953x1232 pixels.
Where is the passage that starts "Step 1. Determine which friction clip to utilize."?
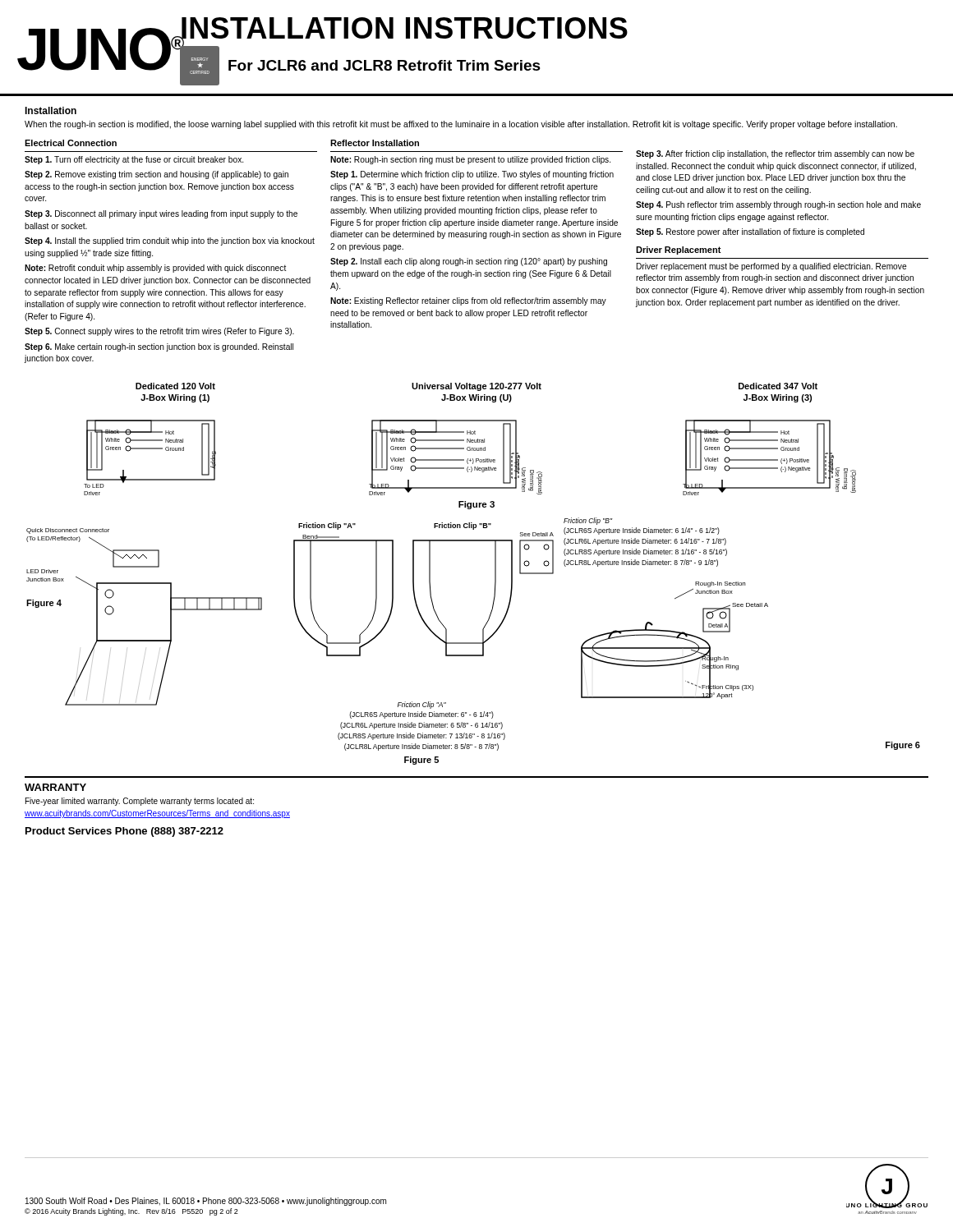point(476,211)
